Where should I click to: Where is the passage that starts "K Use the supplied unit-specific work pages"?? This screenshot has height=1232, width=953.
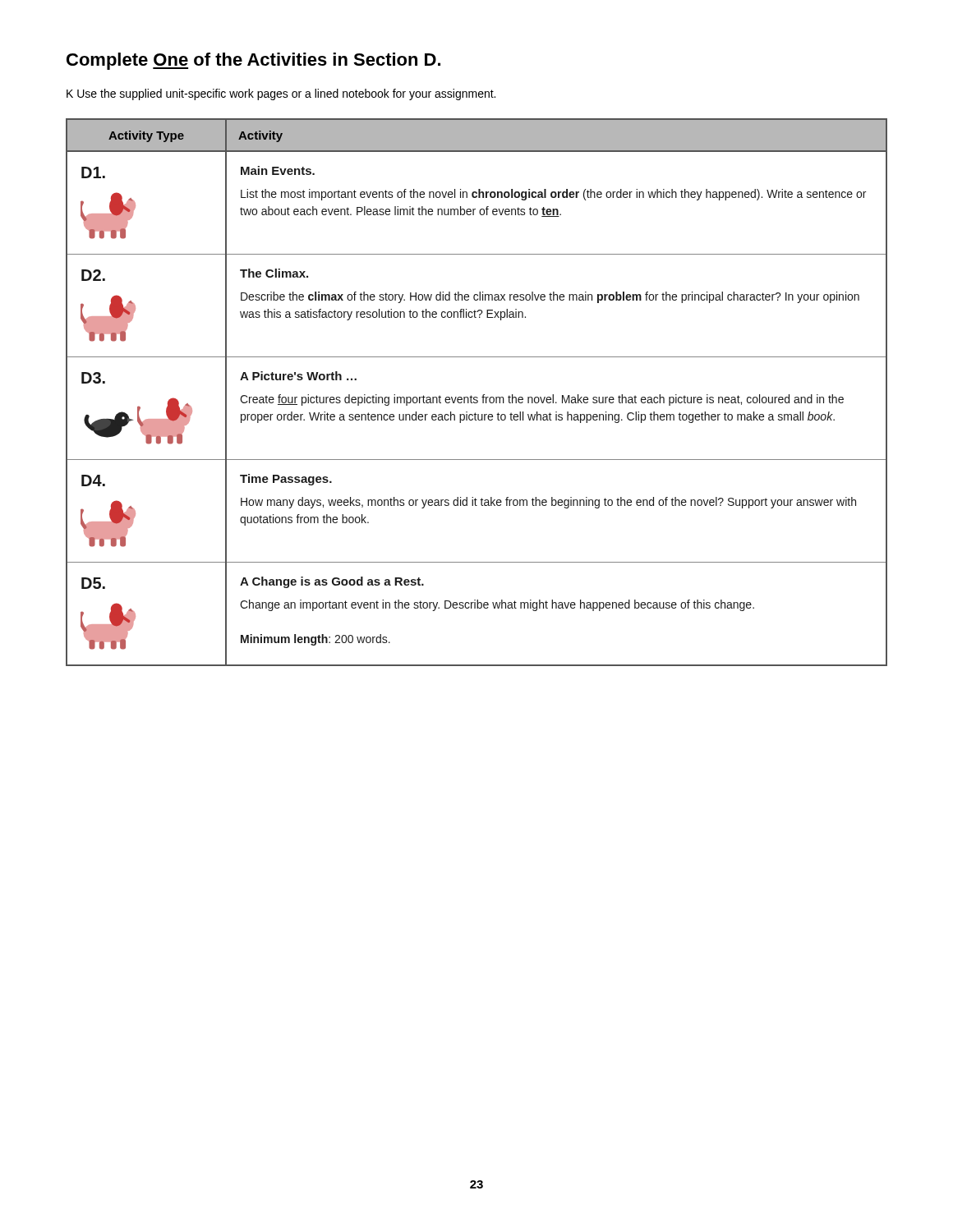coord(281,94)
